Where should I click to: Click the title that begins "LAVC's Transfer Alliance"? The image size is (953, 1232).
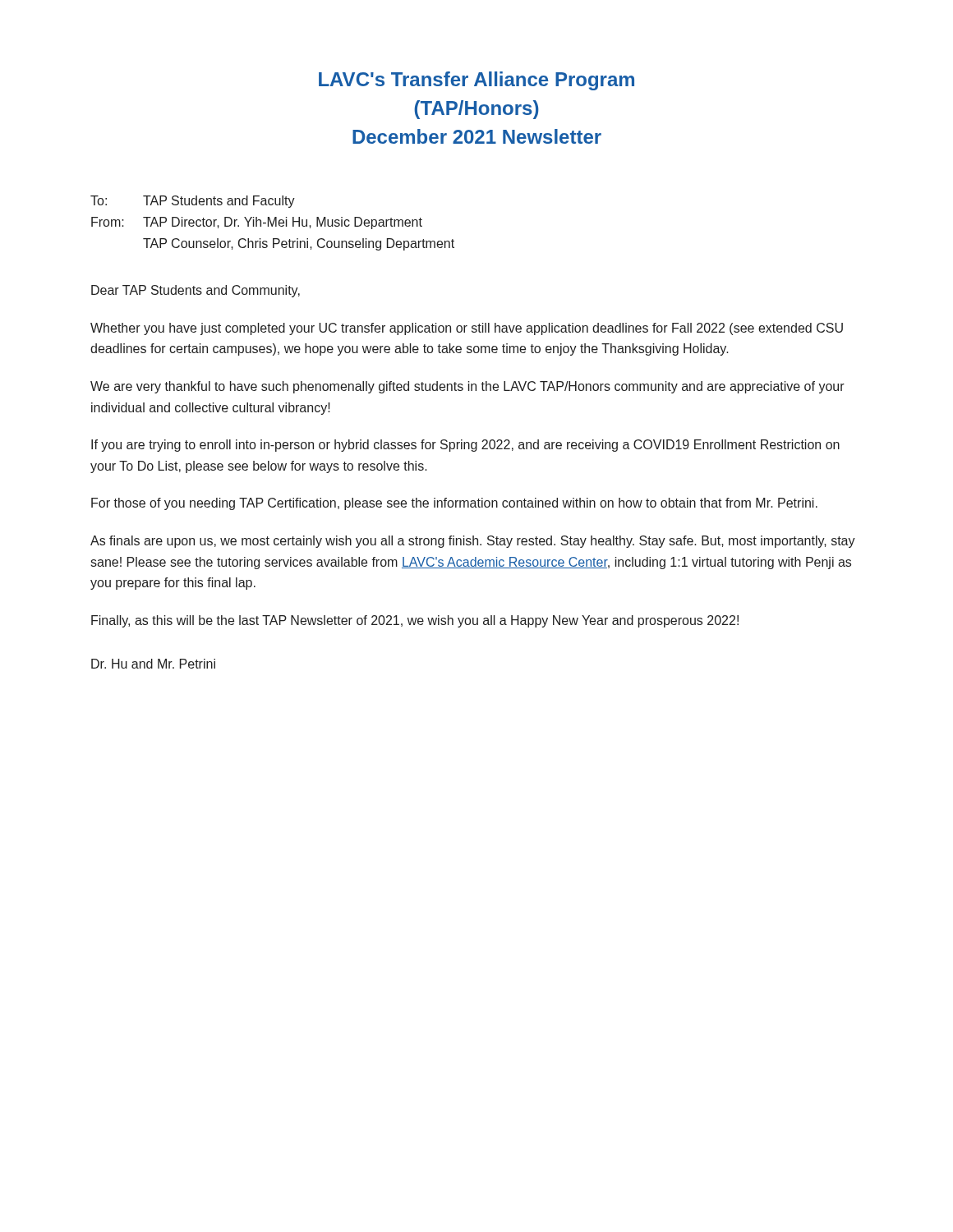coord(476,109)
